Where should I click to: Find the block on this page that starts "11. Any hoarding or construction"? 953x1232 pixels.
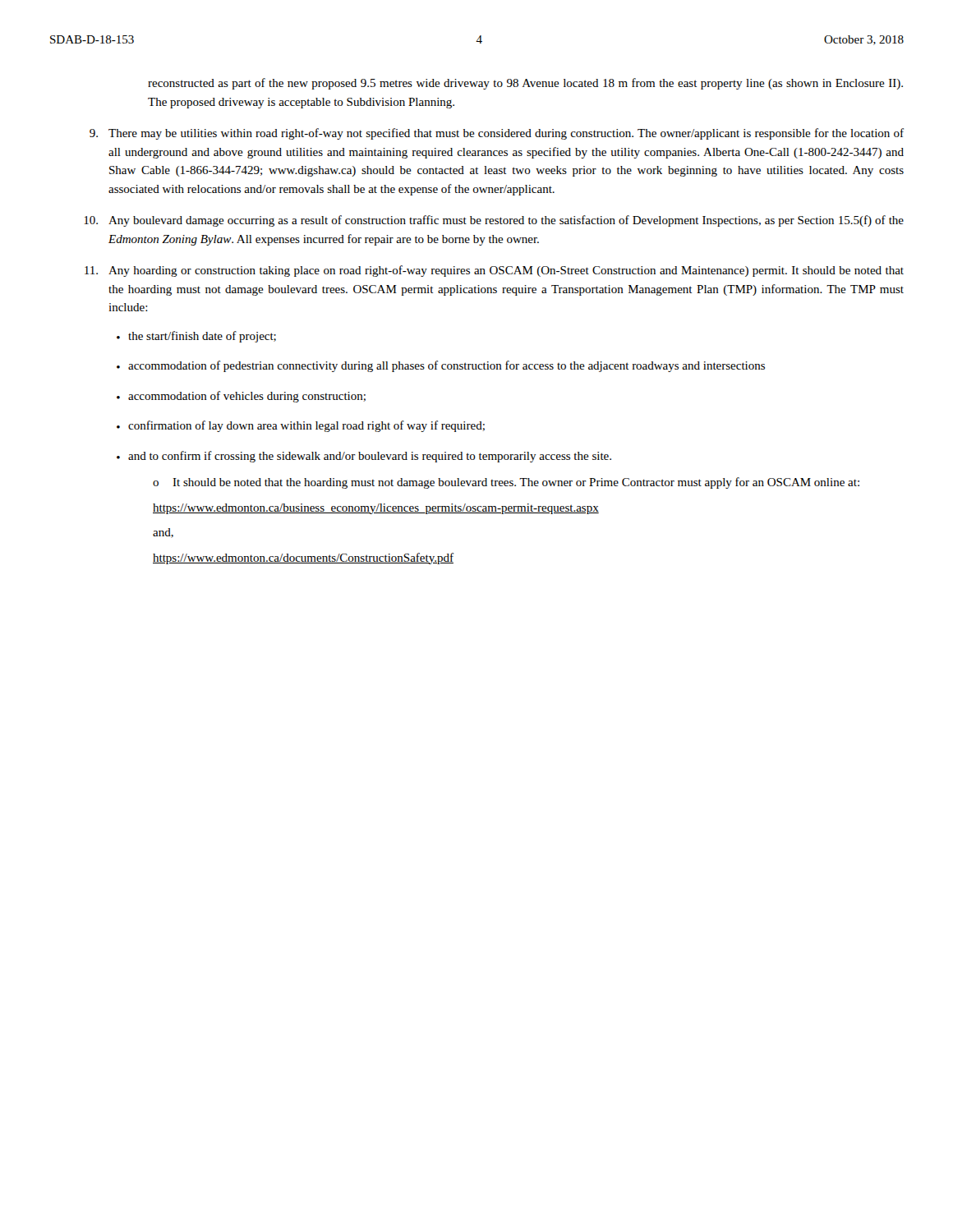point(476,422)
